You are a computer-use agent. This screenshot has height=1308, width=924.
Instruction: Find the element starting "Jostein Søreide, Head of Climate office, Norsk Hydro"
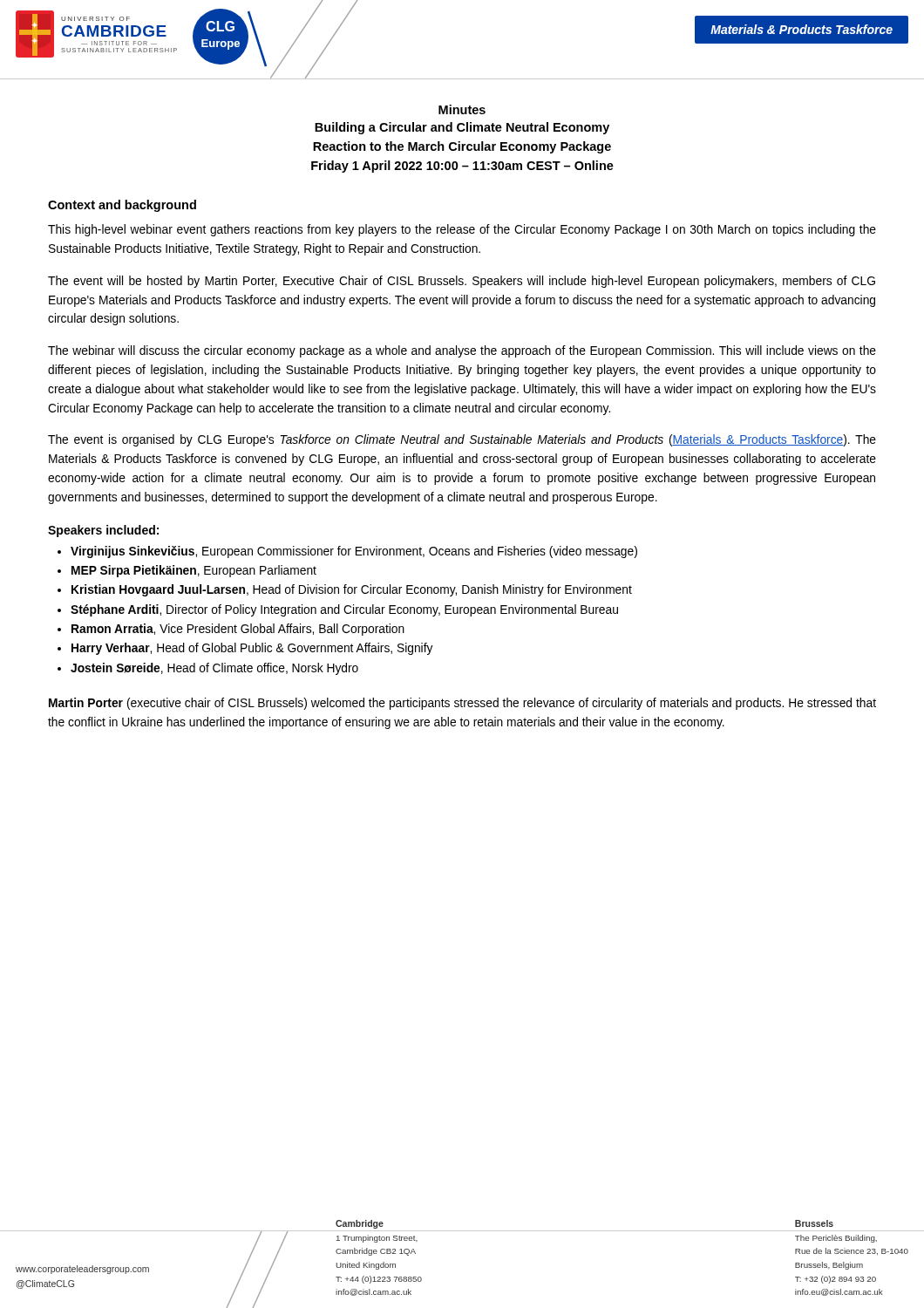coord(215,668)
